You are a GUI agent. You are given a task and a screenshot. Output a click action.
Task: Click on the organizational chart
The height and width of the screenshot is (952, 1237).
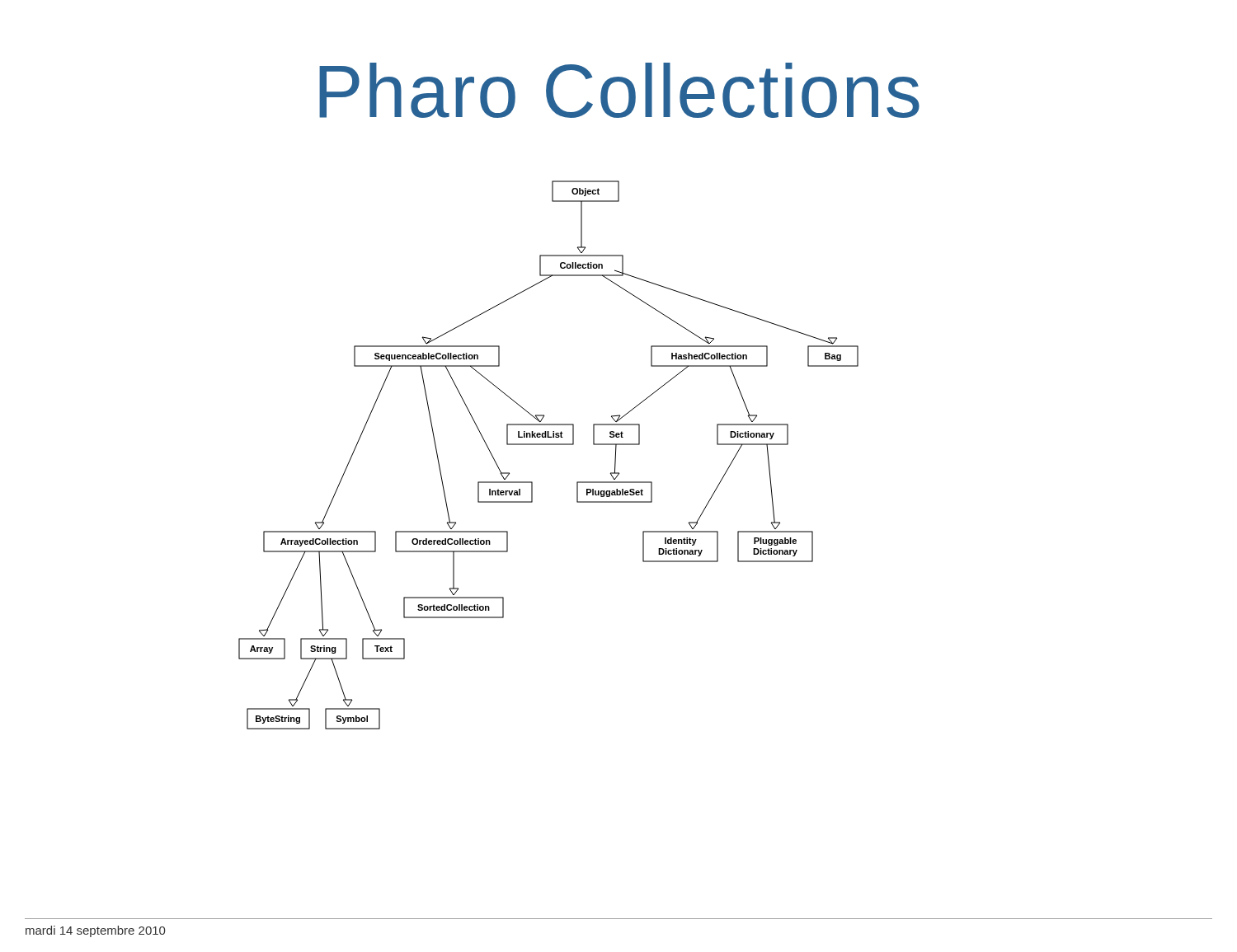coord(618,495)
